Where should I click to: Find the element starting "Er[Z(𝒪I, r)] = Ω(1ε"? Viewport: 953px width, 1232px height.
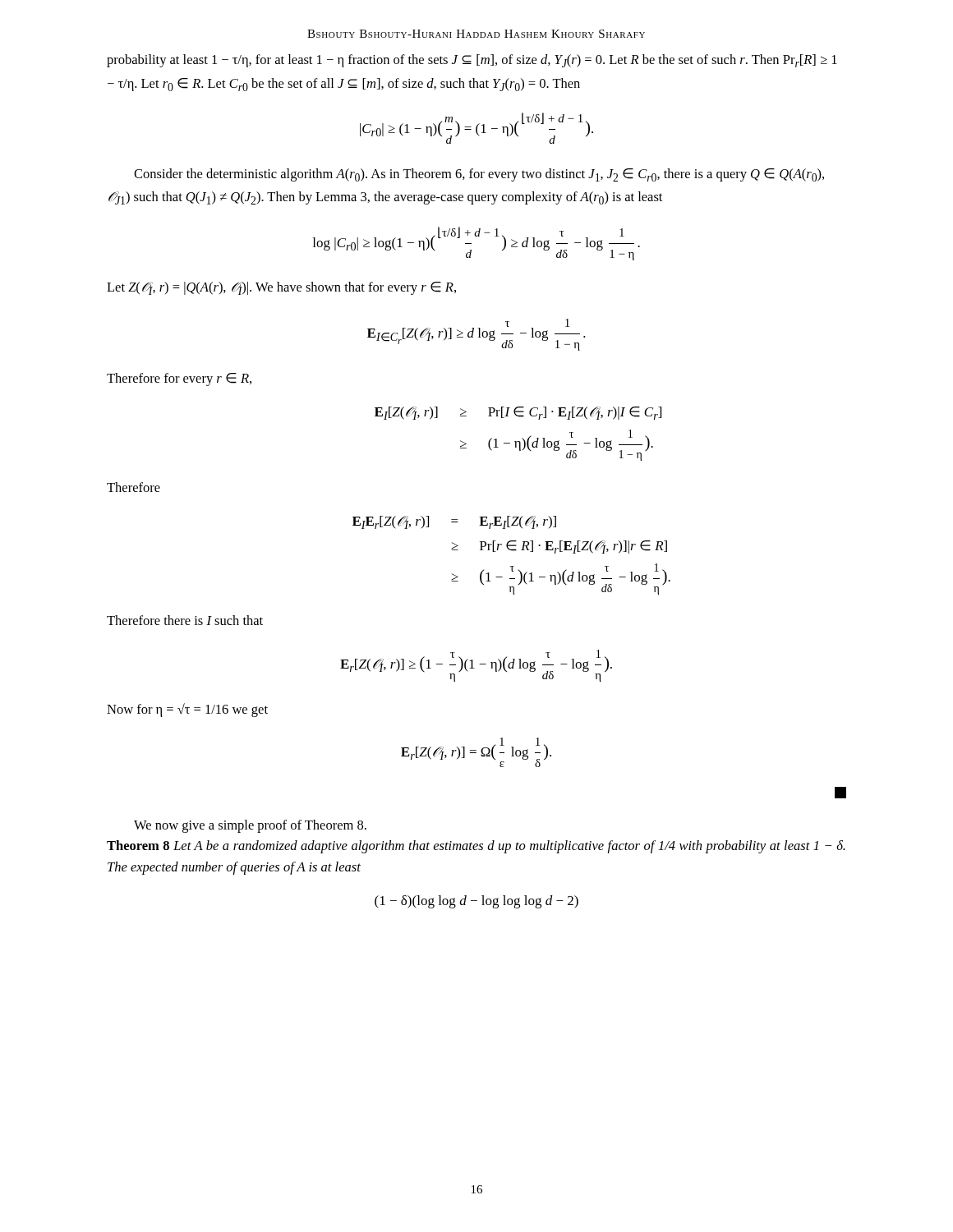click(x=476, y=753)
